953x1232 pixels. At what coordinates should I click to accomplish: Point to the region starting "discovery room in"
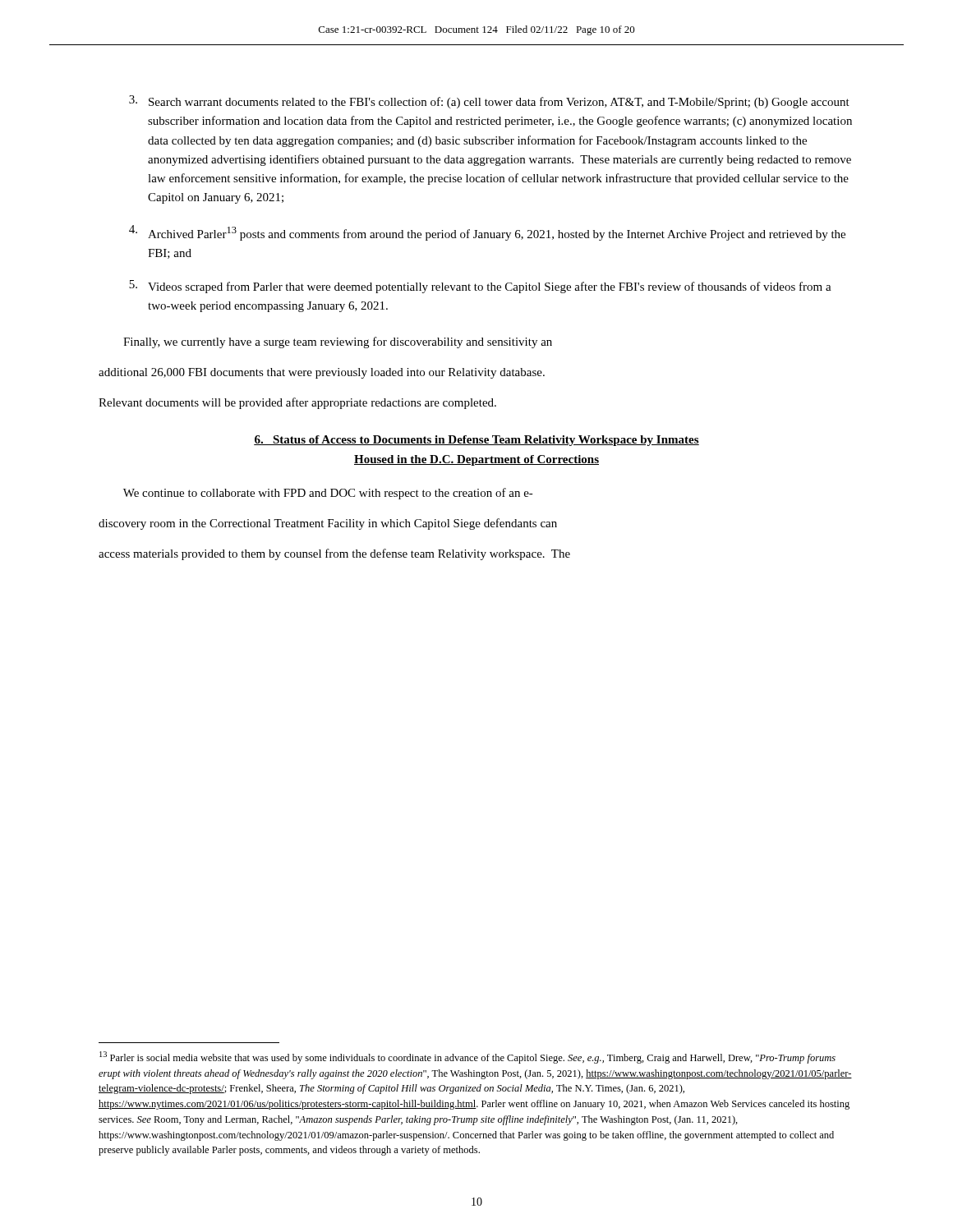[x=328, y=523]
